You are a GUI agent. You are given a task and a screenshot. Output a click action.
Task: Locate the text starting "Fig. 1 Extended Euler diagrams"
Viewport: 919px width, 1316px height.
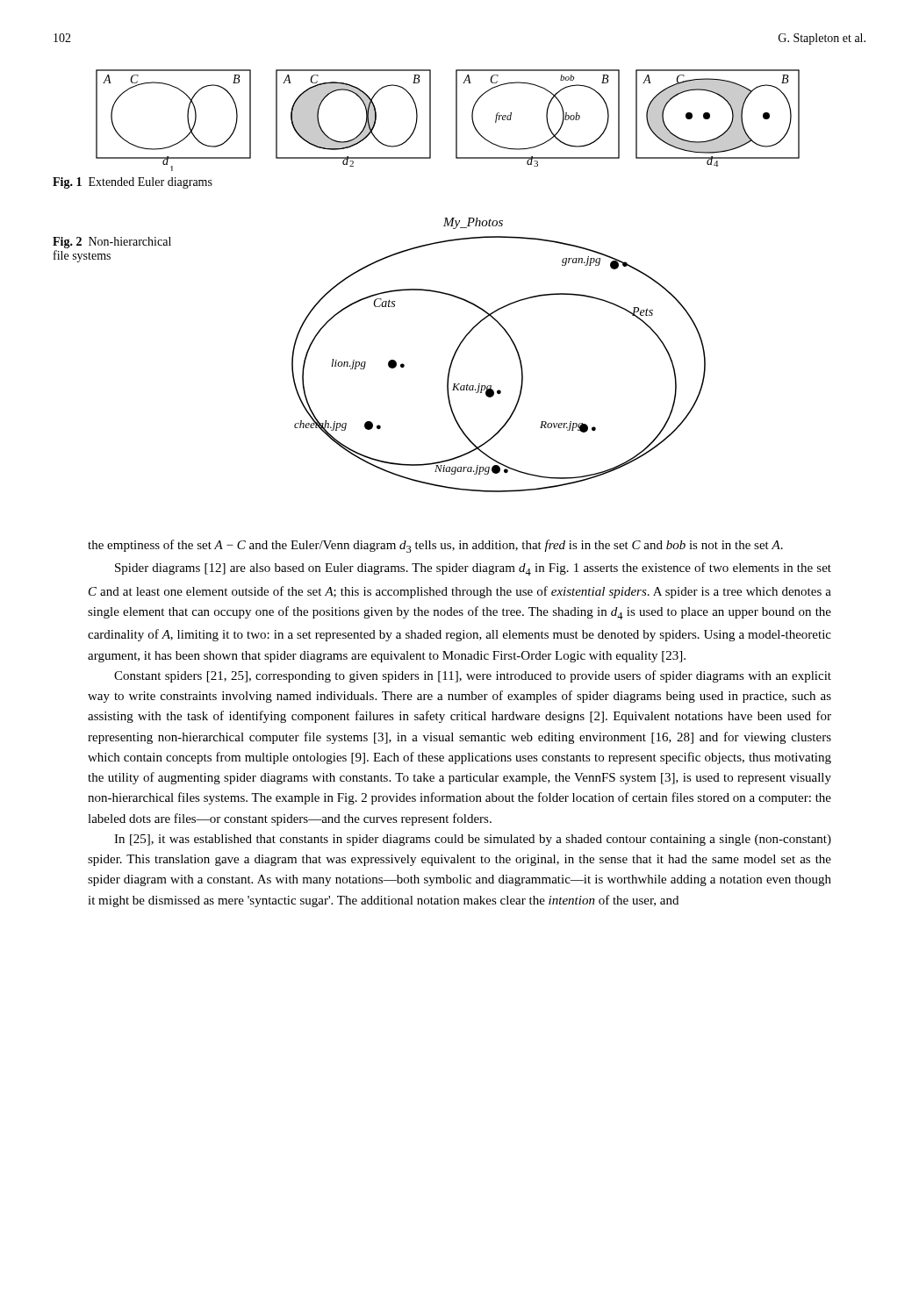tap(133, 182)
